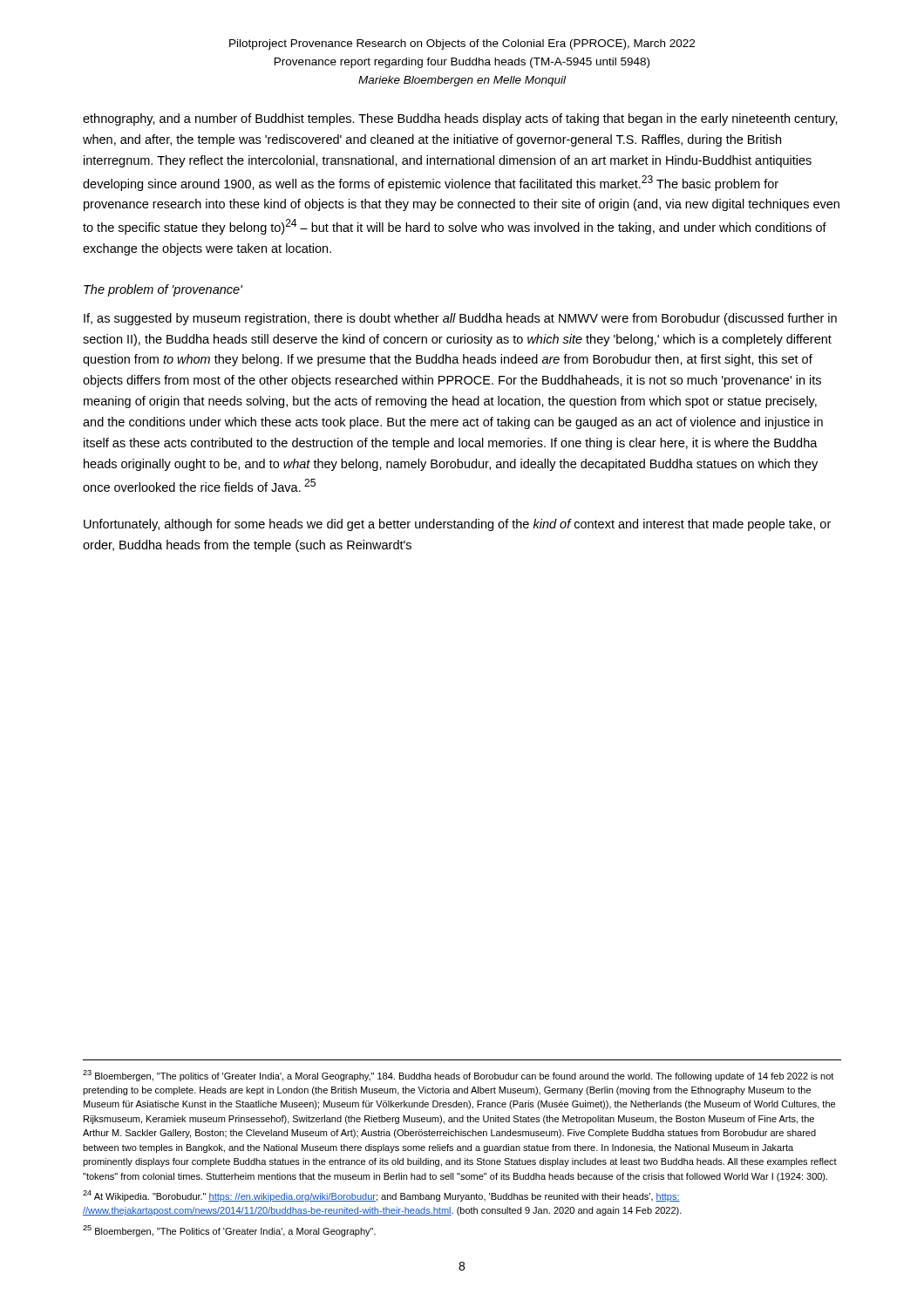Screen dimensions: 1308x924
Task: Locate the block of text that opens with "ethnography, and a number of Buddhist"
Action: coord(462,184)
